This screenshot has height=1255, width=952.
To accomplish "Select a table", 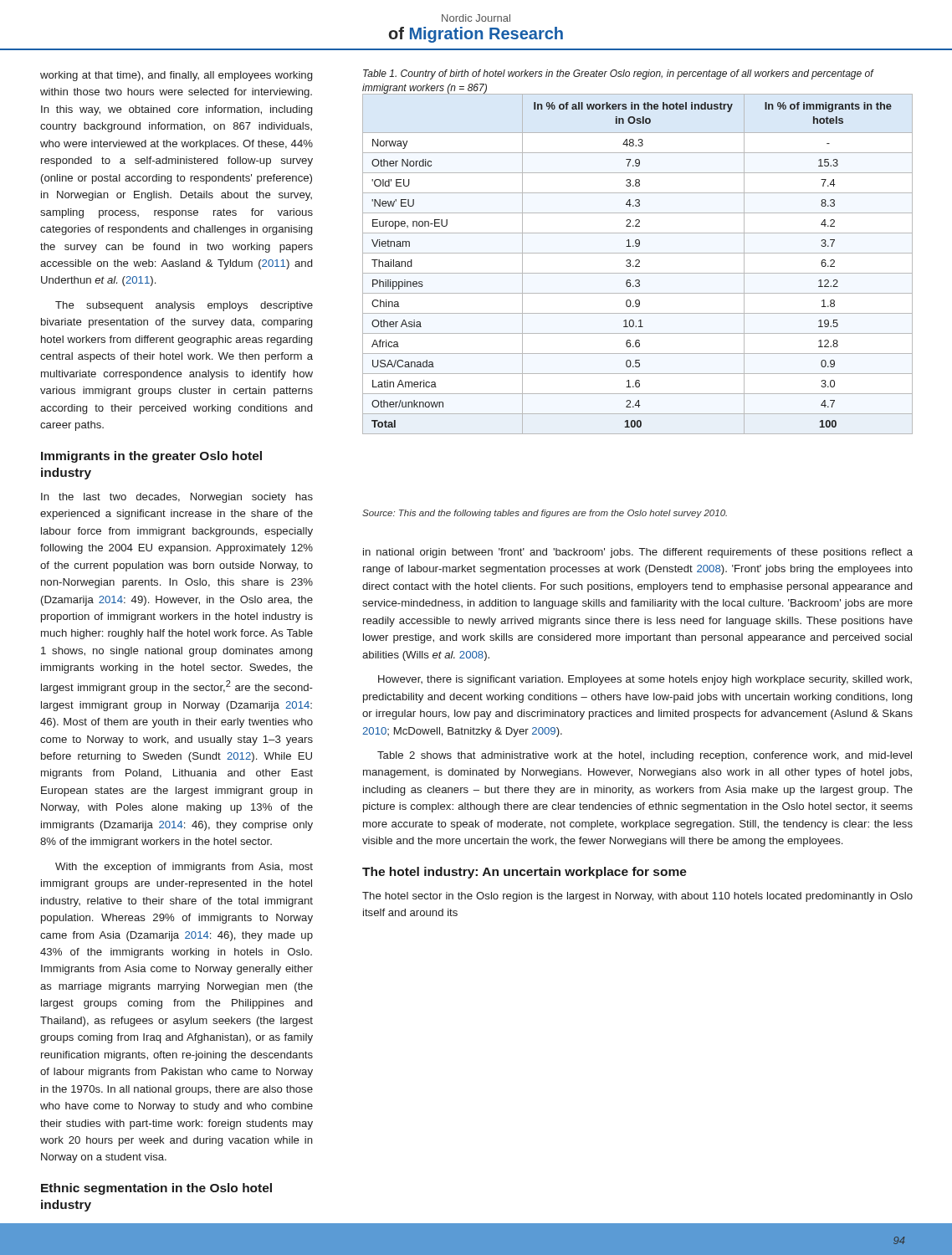I will coord(637,264).
